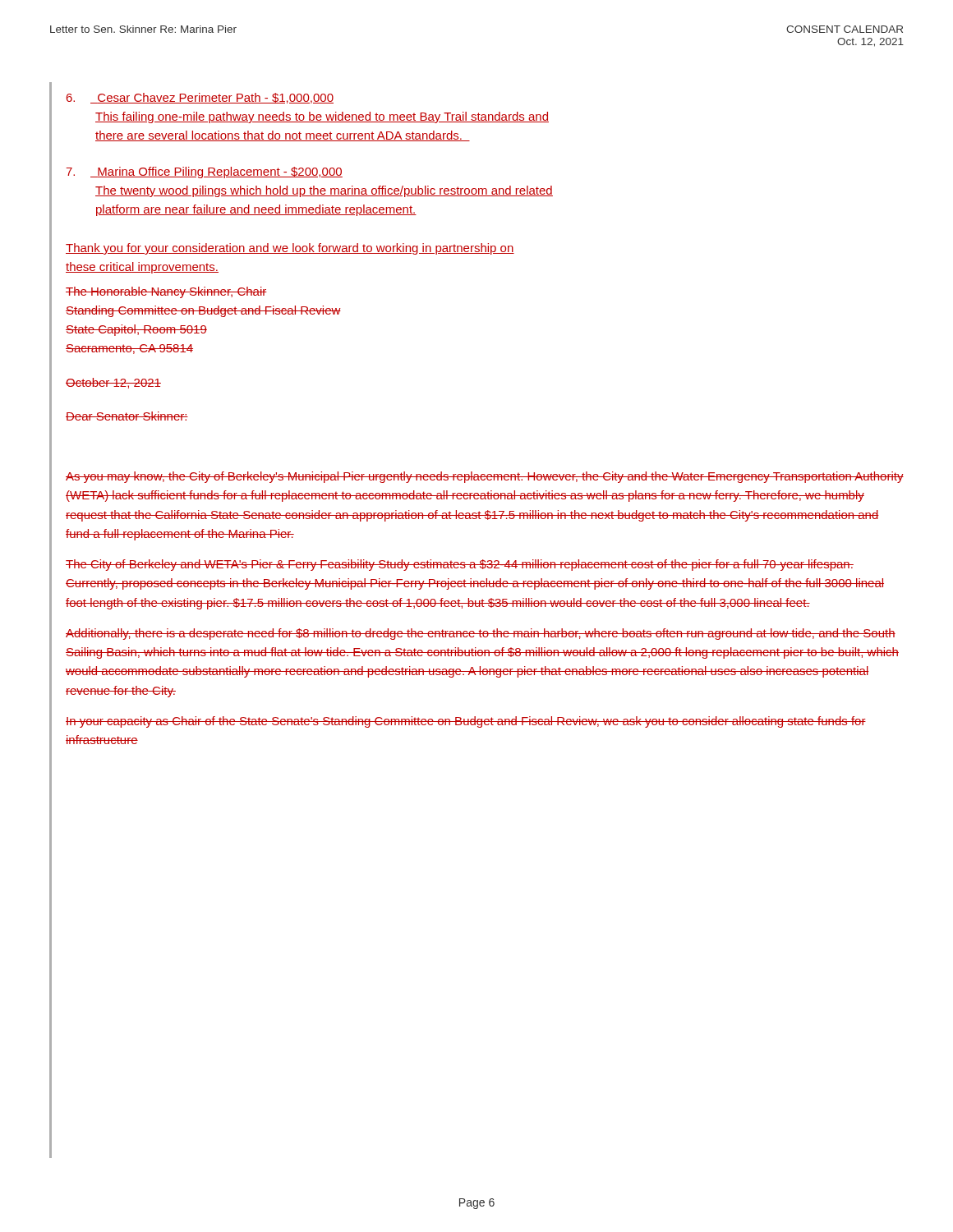953x1232 pixels.
Task: Click the passage that begins "As you may know,"
Action: tap(485, 505)
